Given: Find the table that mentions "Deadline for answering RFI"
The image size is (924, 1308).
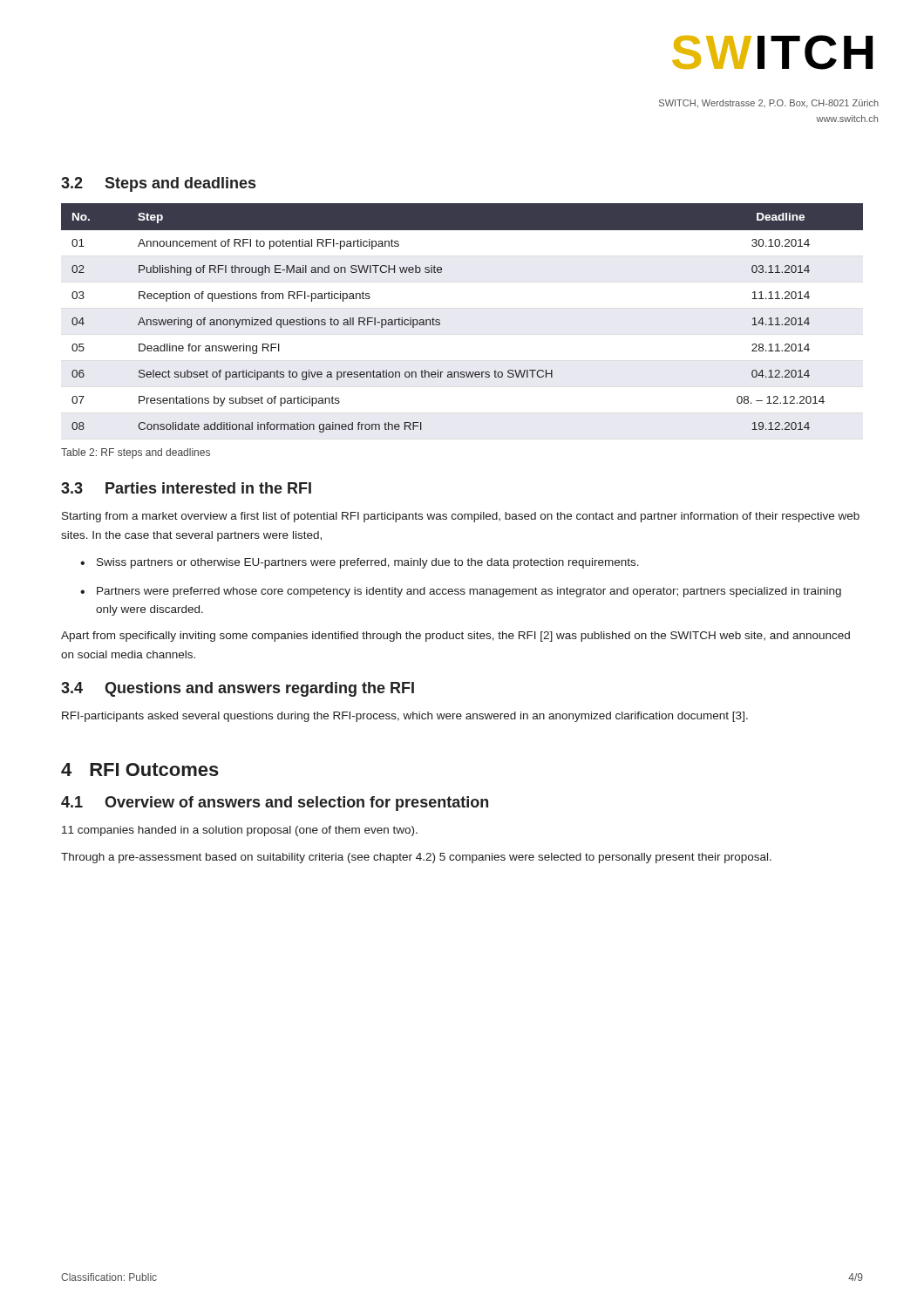Looking at the screenshot, I should pyautogui.click(x=462, y=321).
